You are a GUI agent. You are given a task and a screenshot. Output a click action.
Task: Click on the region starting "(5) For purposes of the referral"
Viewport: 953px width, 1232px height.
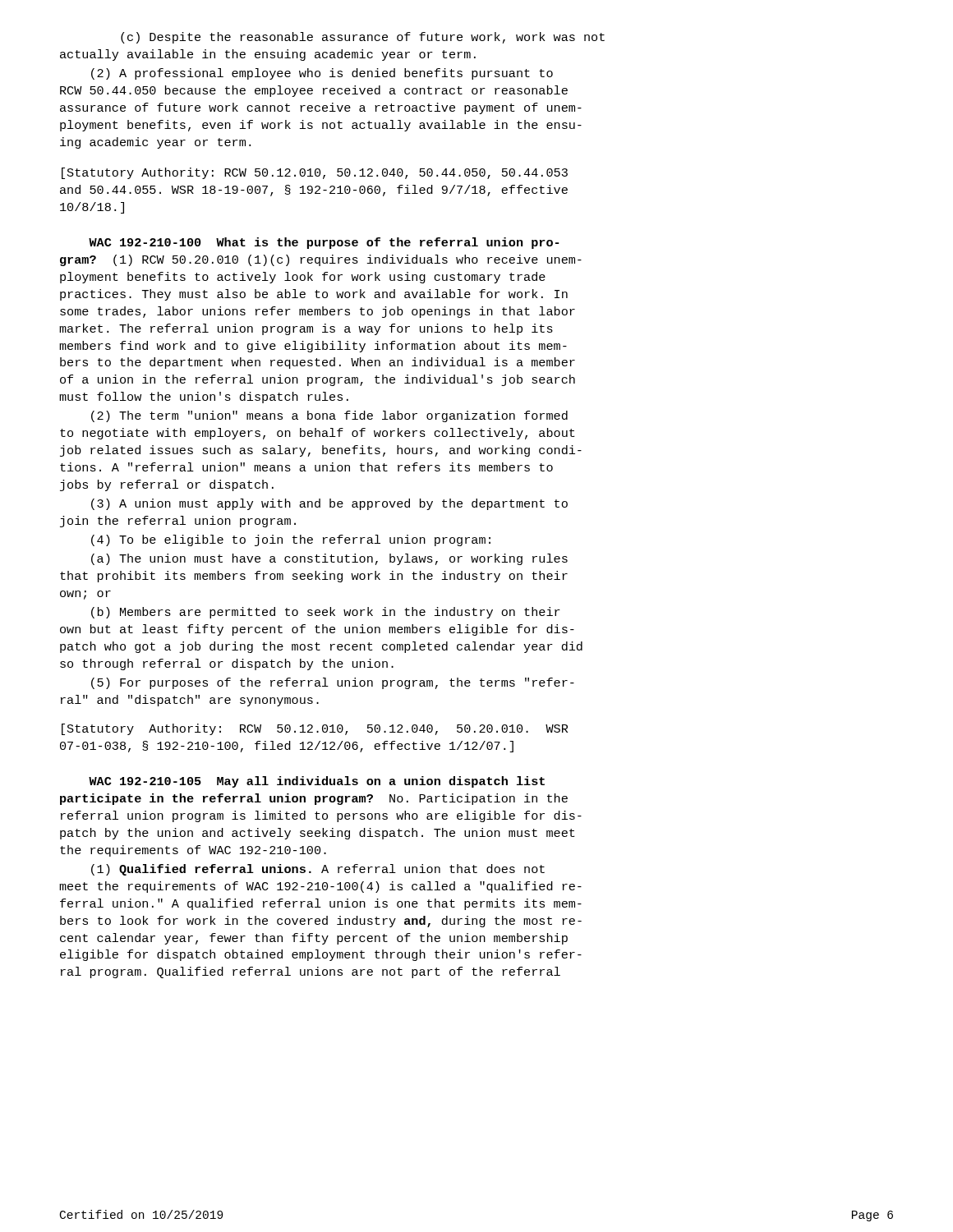click(317, 692)
